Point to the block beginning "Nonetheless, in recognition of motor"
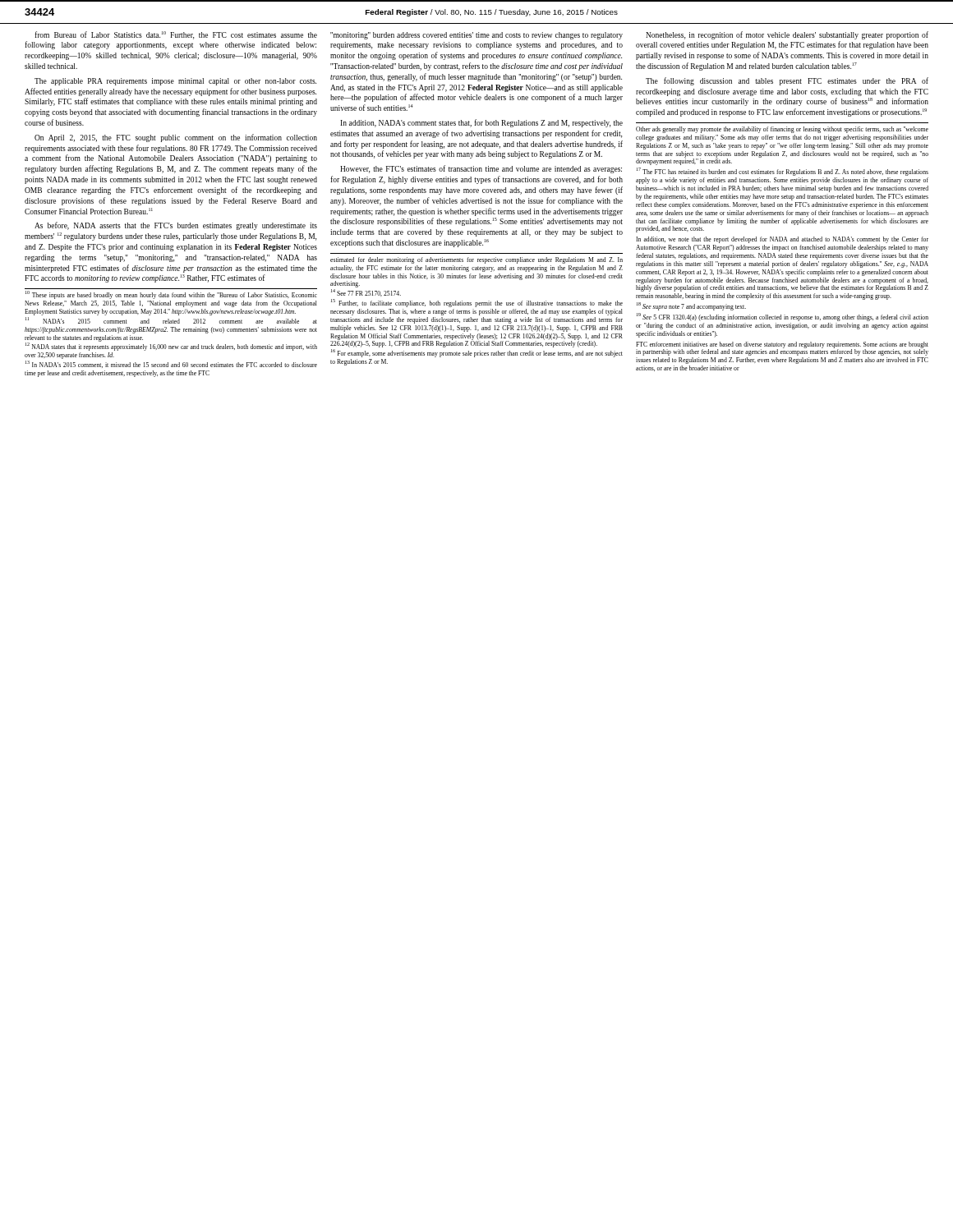953x1232 pixels. point(782,74)
